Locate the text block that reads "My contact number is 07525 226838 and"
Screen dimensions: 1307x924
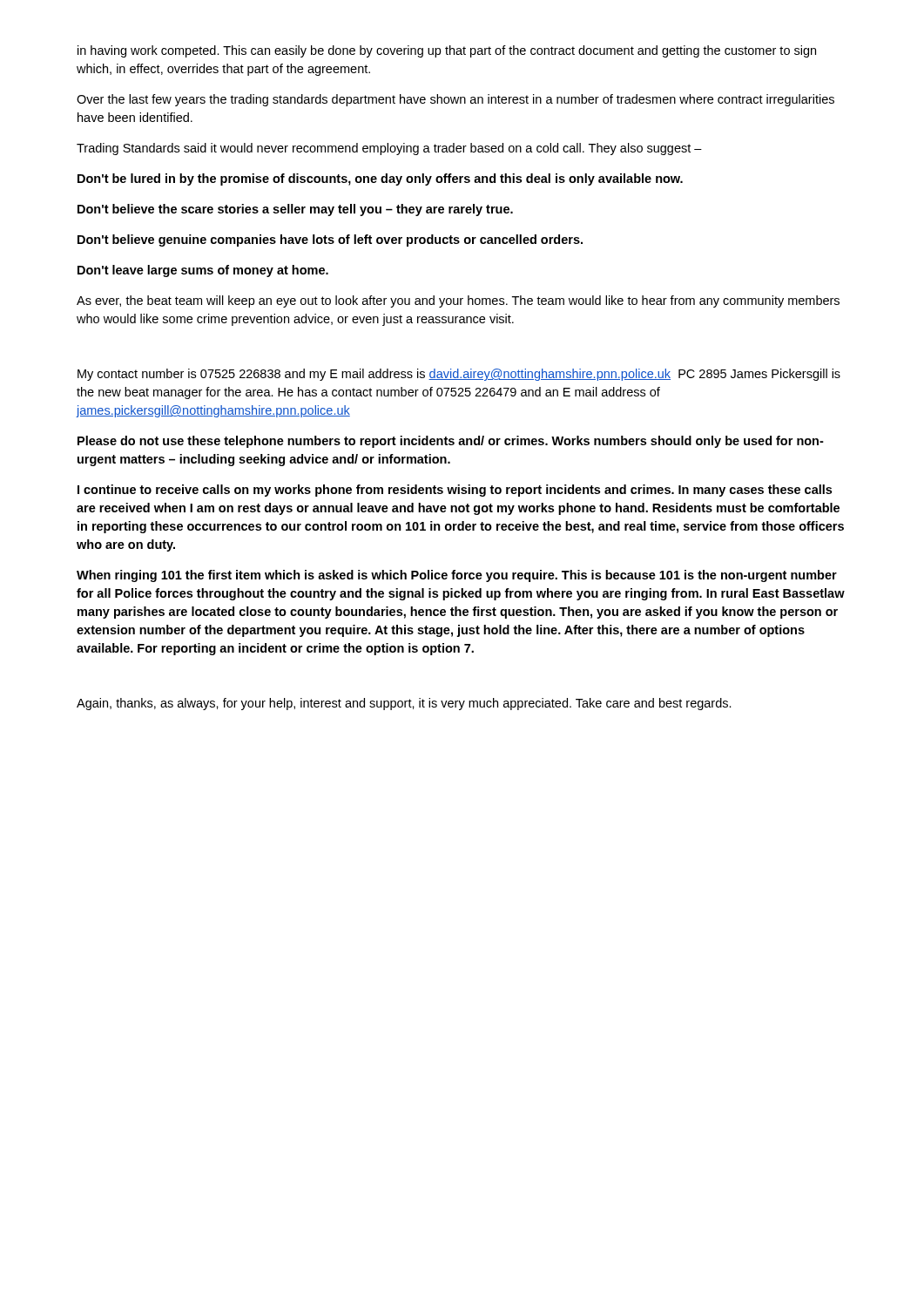[x=459, y=392]
